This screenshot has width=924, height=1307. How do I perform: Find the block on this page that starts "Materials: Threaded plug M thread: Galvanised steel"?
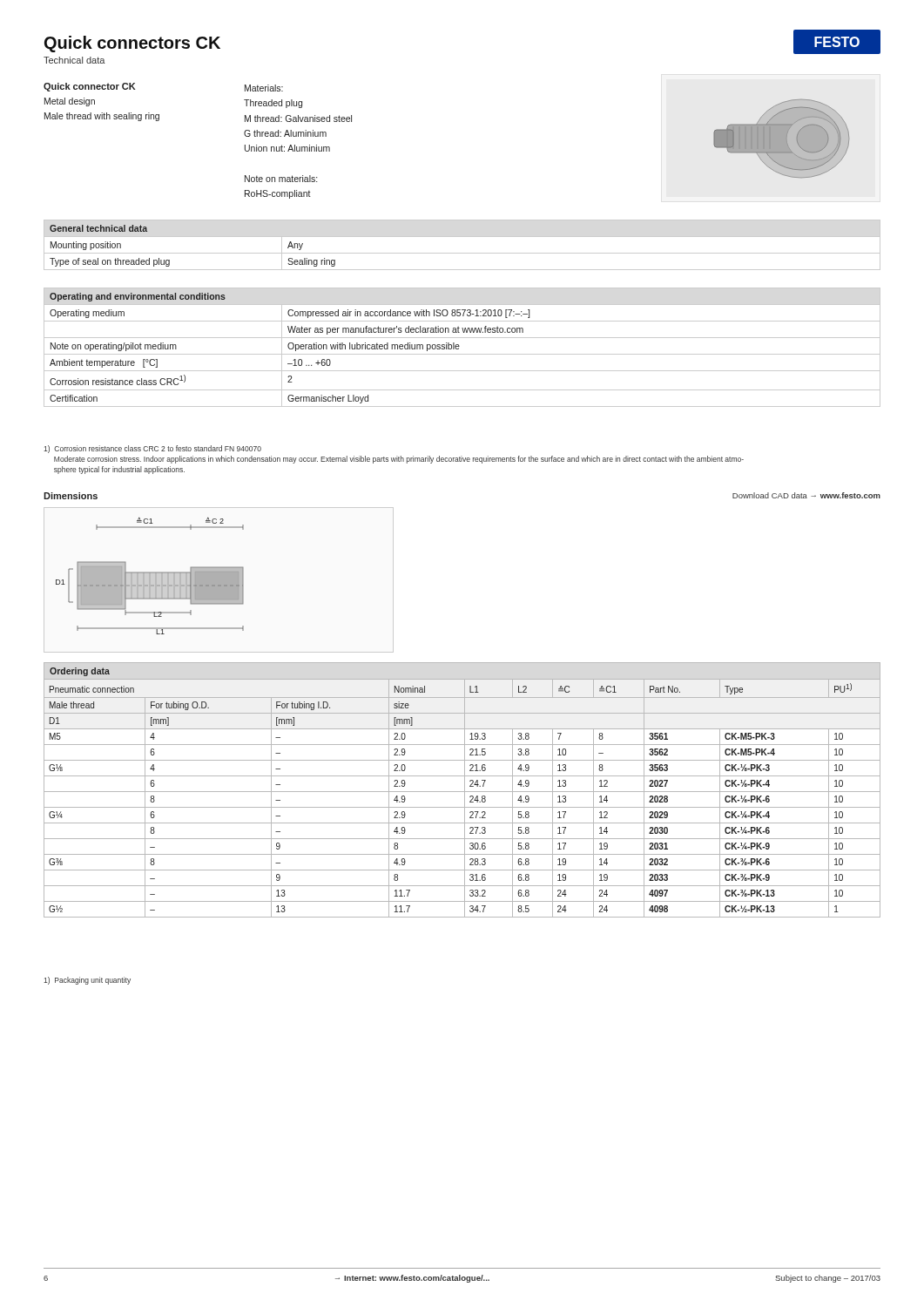298,141
